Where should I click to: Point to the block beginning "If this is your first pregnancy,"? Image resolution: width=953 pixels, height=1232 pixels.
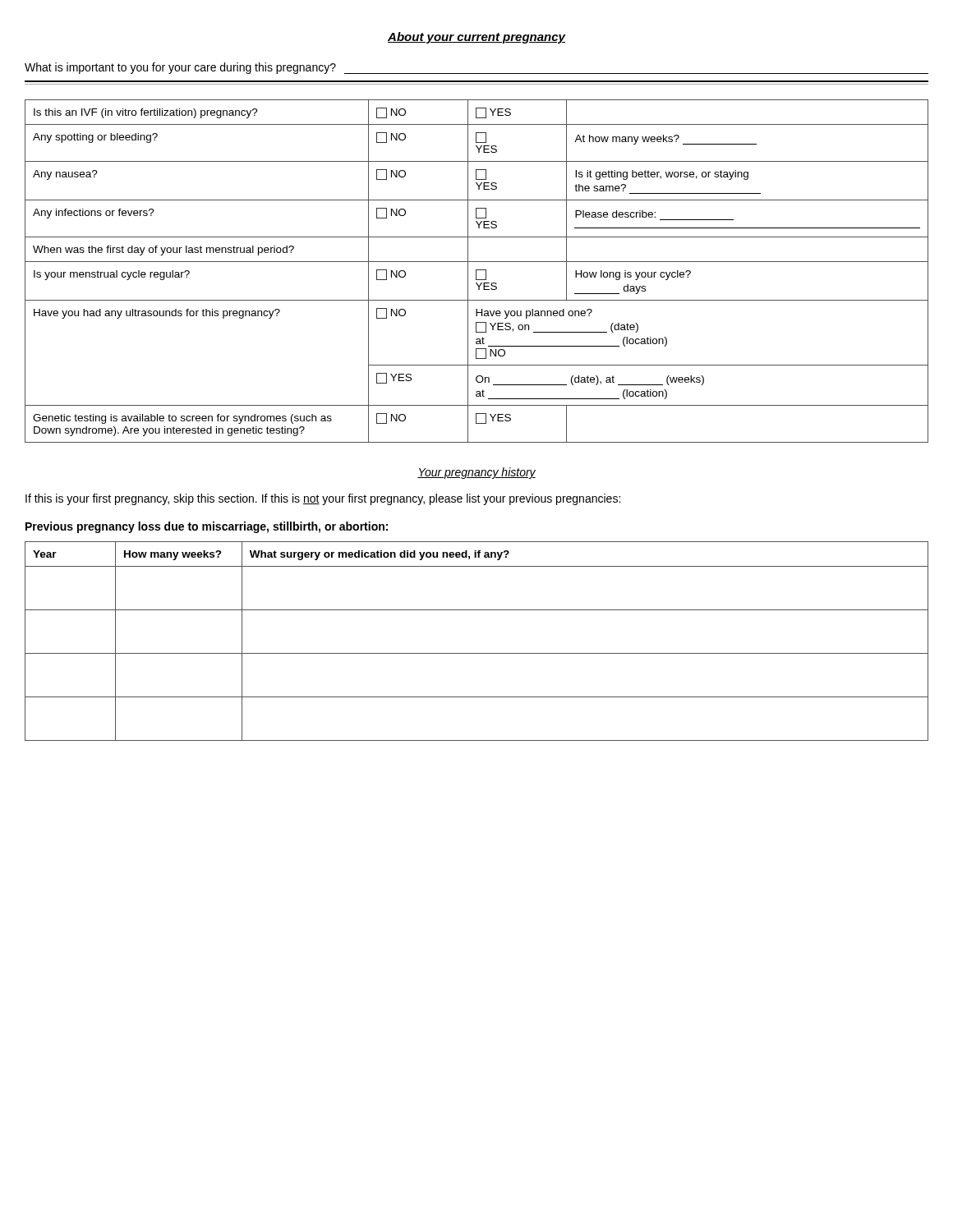323,499
